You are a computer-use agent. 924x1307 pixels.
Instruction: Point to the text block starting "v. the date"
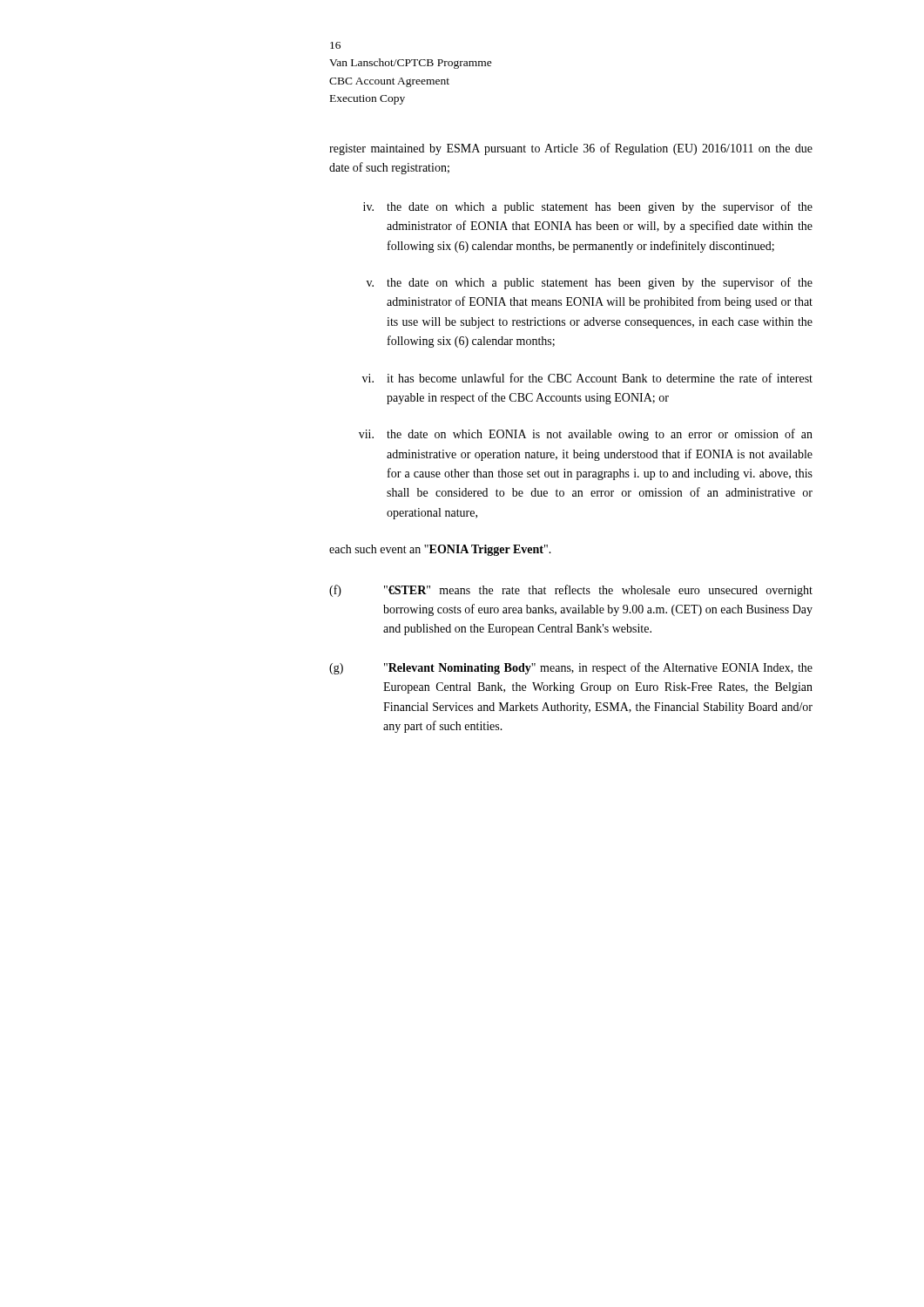coord(571,313)
